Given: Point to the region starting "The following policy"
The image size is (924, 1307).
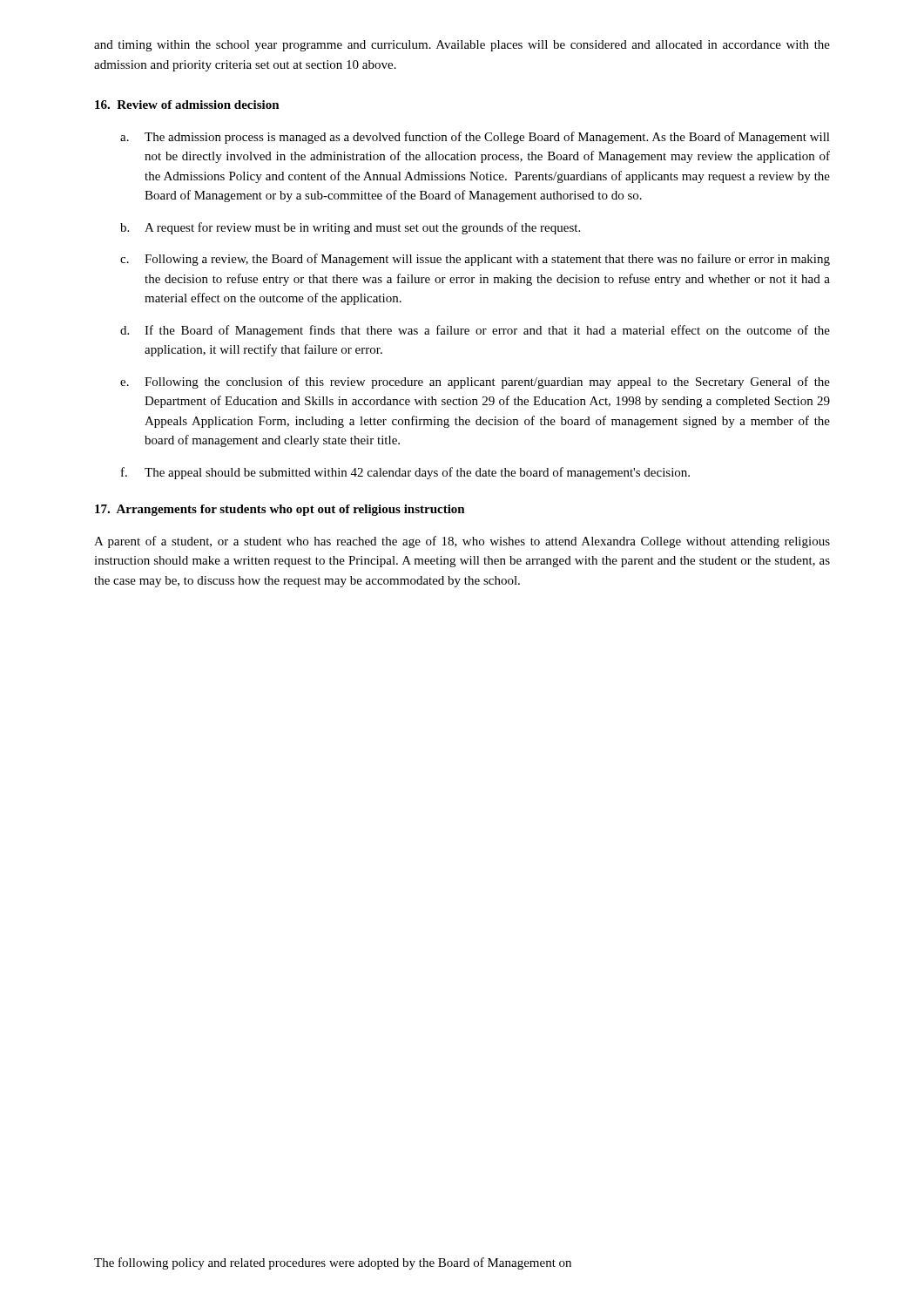Looking at the screenshot, I should 333,1262.
